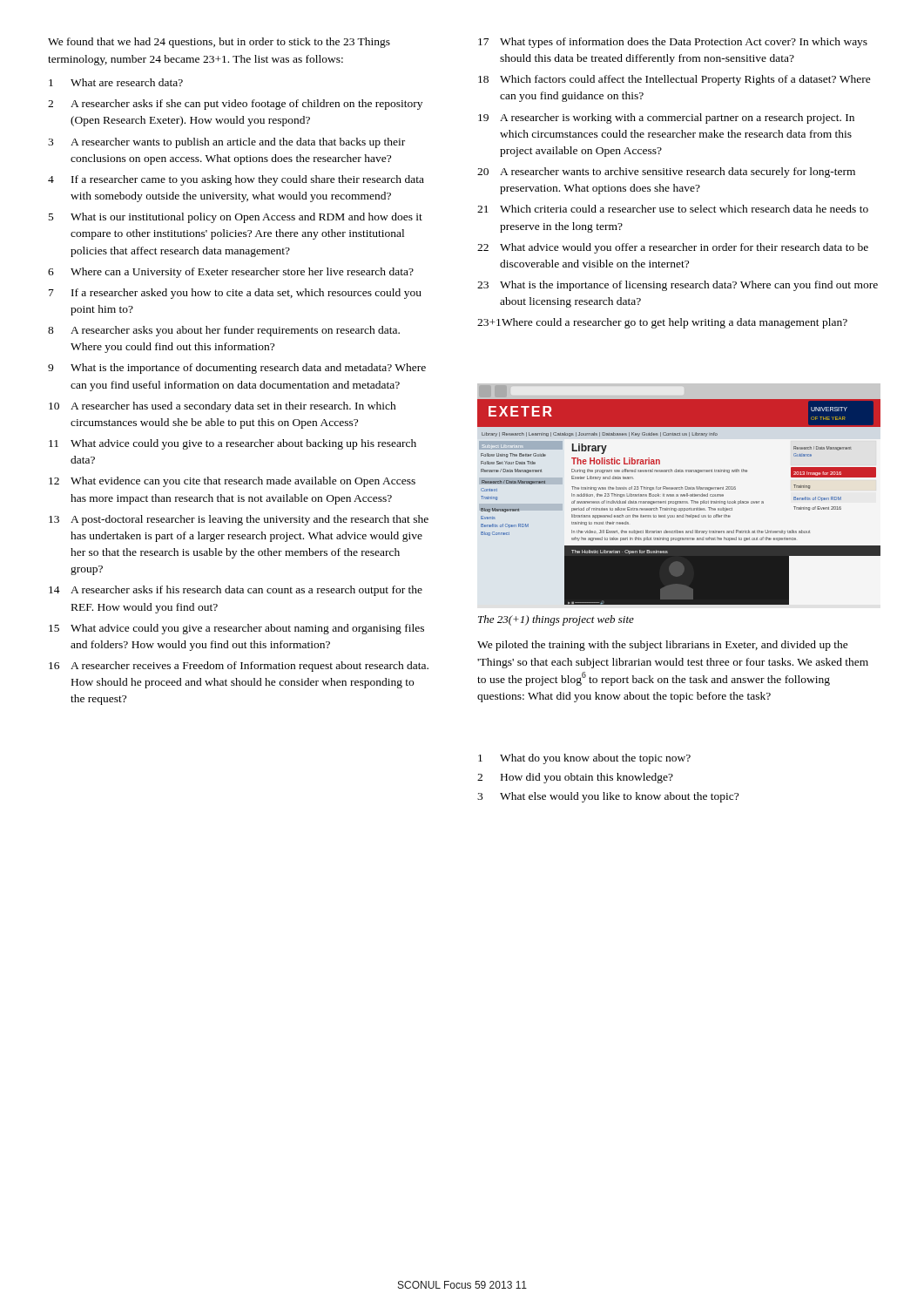Click on the text block starting "1 What are research data?"
924x1307 pixels.
116,82
